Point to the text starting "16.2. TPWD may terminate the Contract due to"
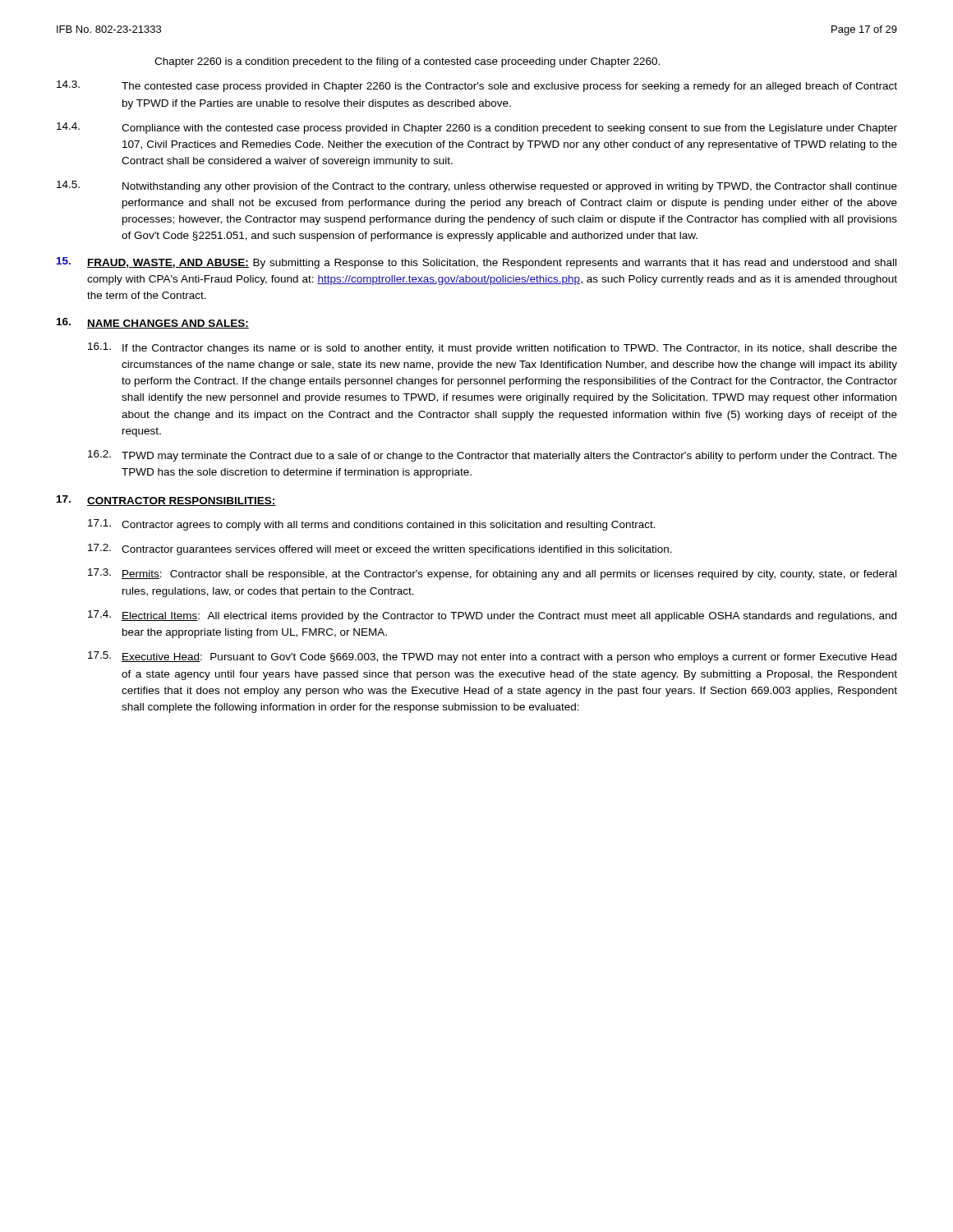 coord(476,464)
